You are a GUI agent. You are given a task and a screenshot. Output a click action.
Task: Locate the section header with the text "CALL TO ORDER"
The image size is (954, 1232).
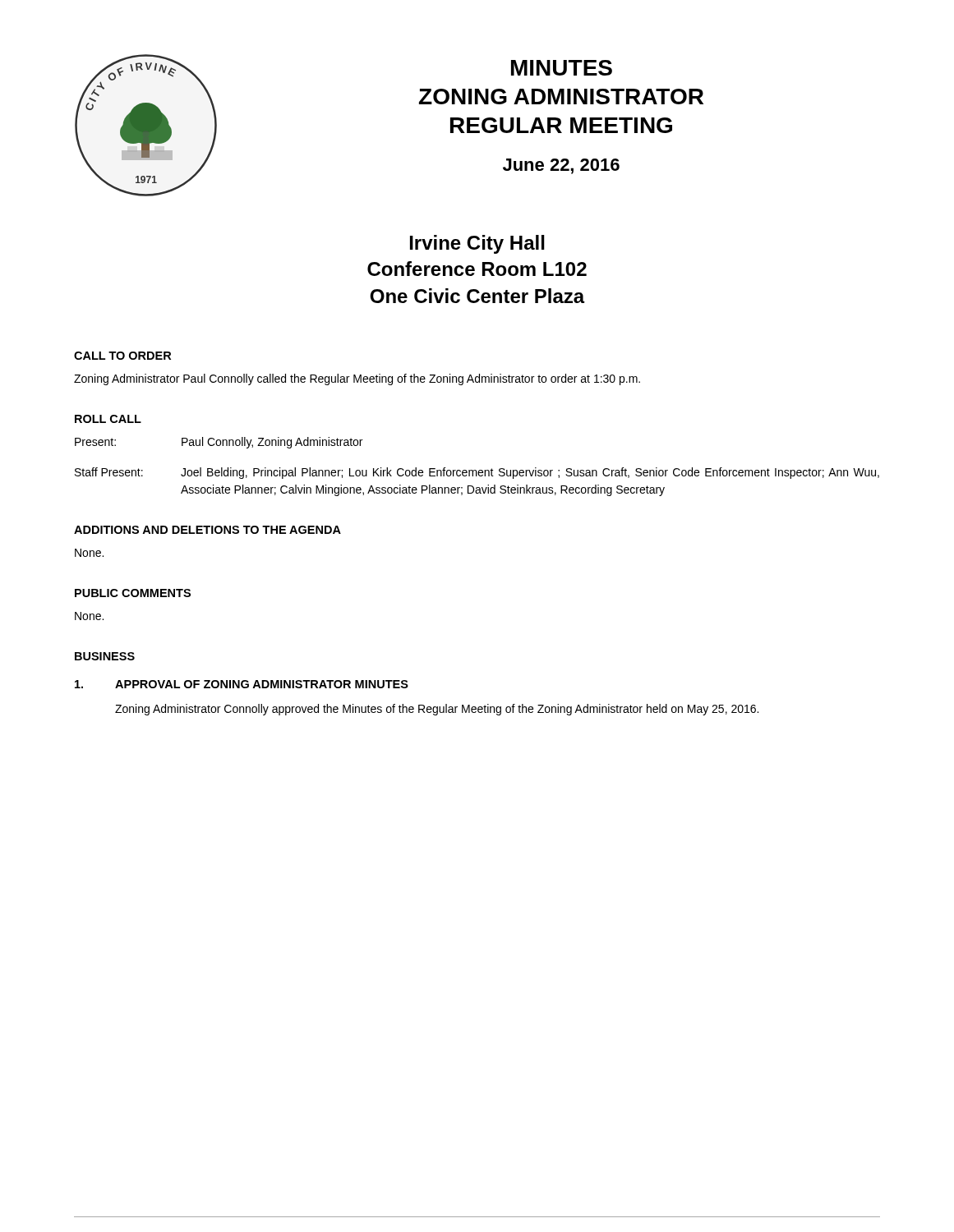tap(123, 356)
